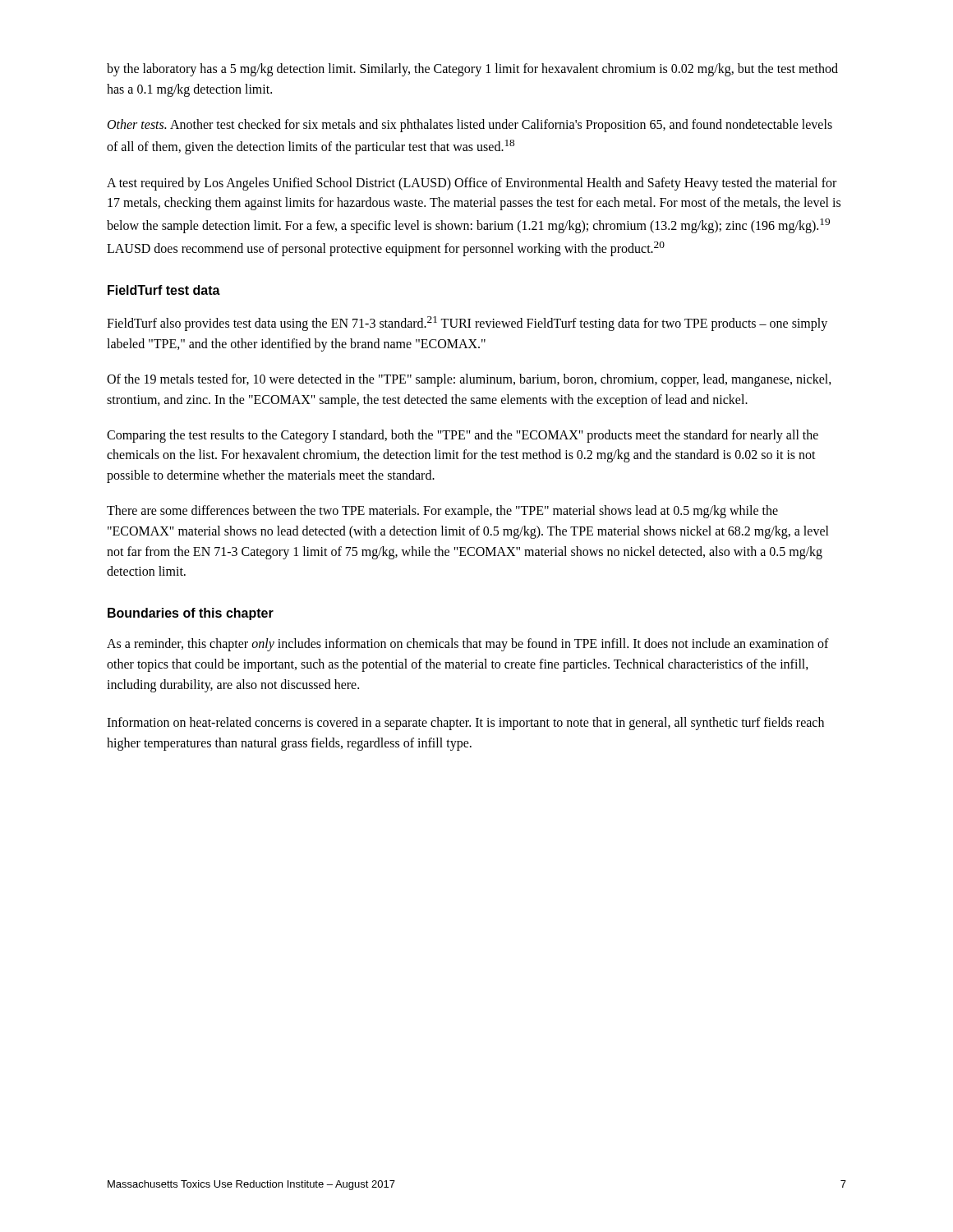Image resolution: width=953 pixels, height=1232 pixels.
Task: Find the block on this page that starts "Comparing the test results"
Action: pyautogui.click(x=463, y=455)
